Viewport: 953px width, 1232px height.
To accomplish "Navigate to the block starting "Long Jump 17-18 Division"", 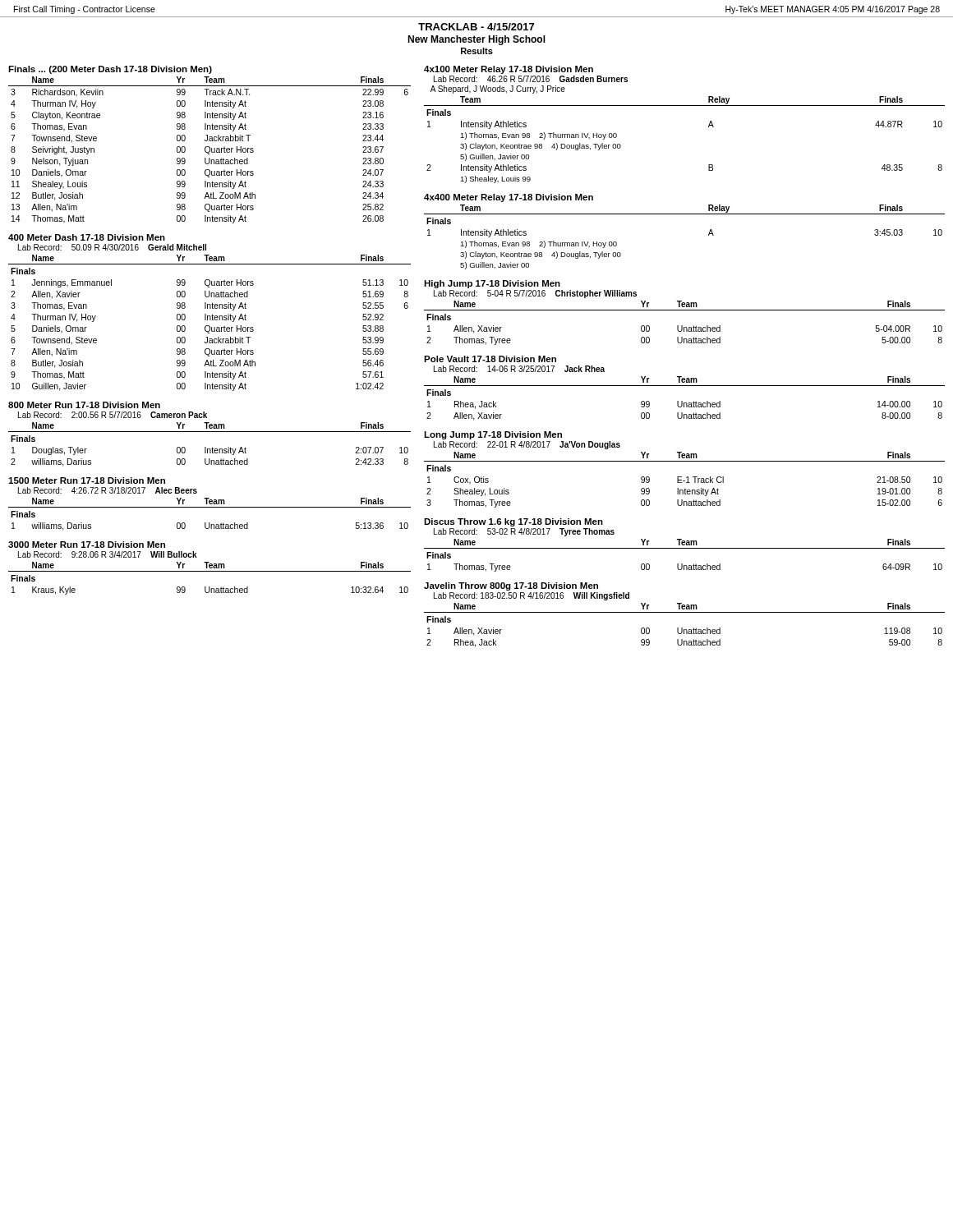I will pyautogui.click(x=493, y=435).
